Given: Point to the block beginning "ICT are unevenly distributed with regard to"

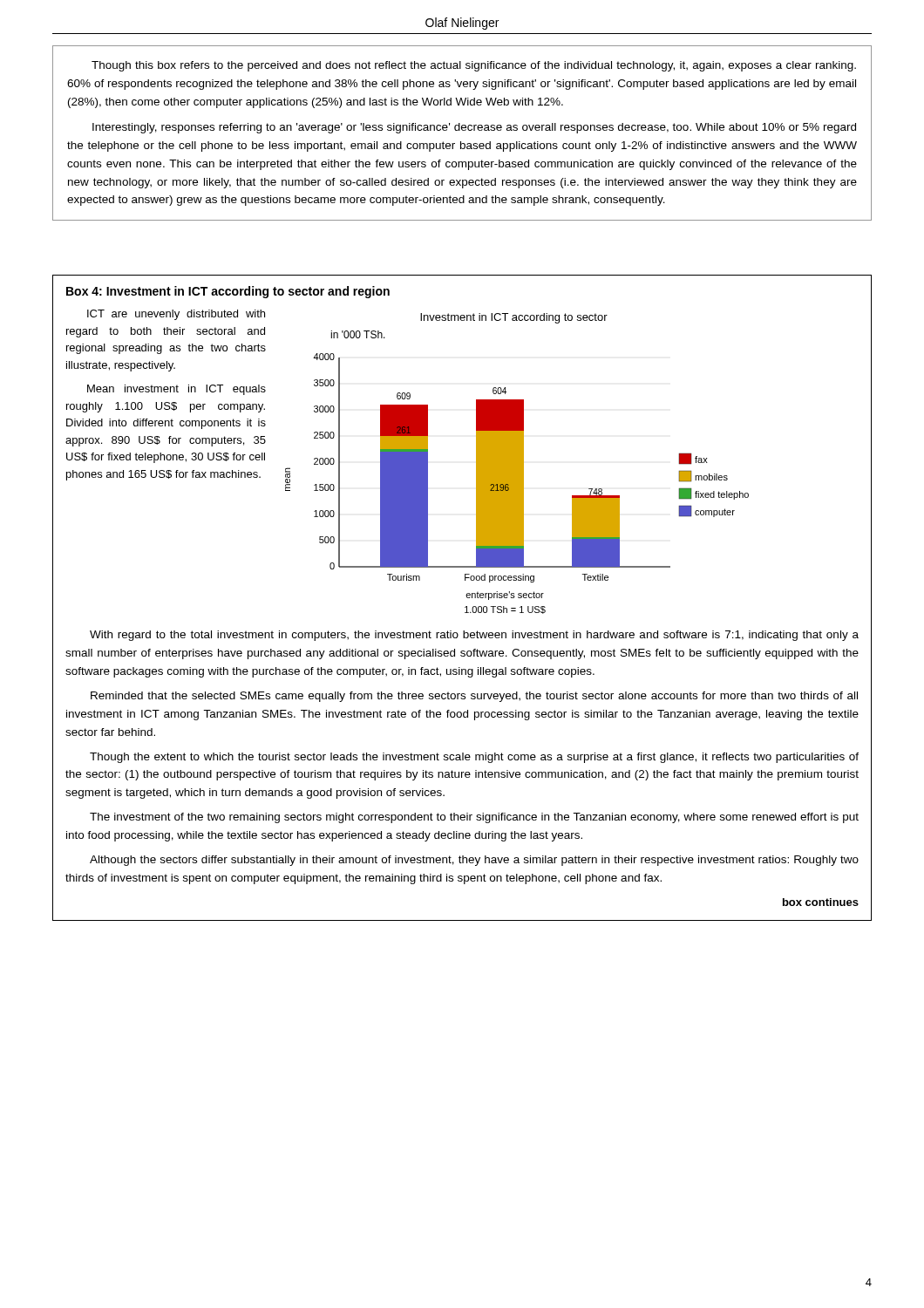Looking at the screenshot, I should (x=166, y=394).
